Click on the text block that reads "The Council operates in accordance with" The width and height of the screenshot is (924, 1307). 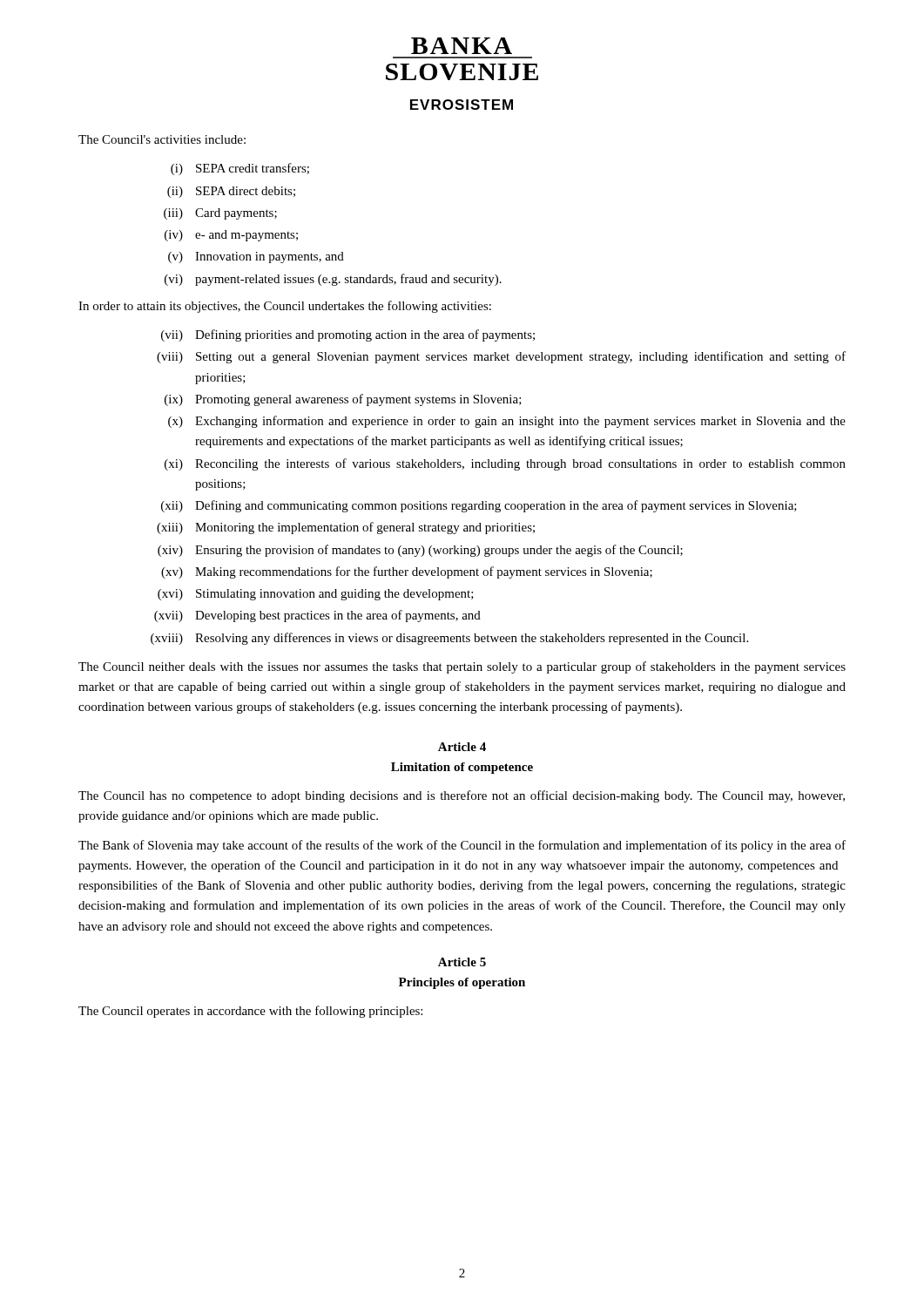pyautogui.click(x=251, y=1011)
